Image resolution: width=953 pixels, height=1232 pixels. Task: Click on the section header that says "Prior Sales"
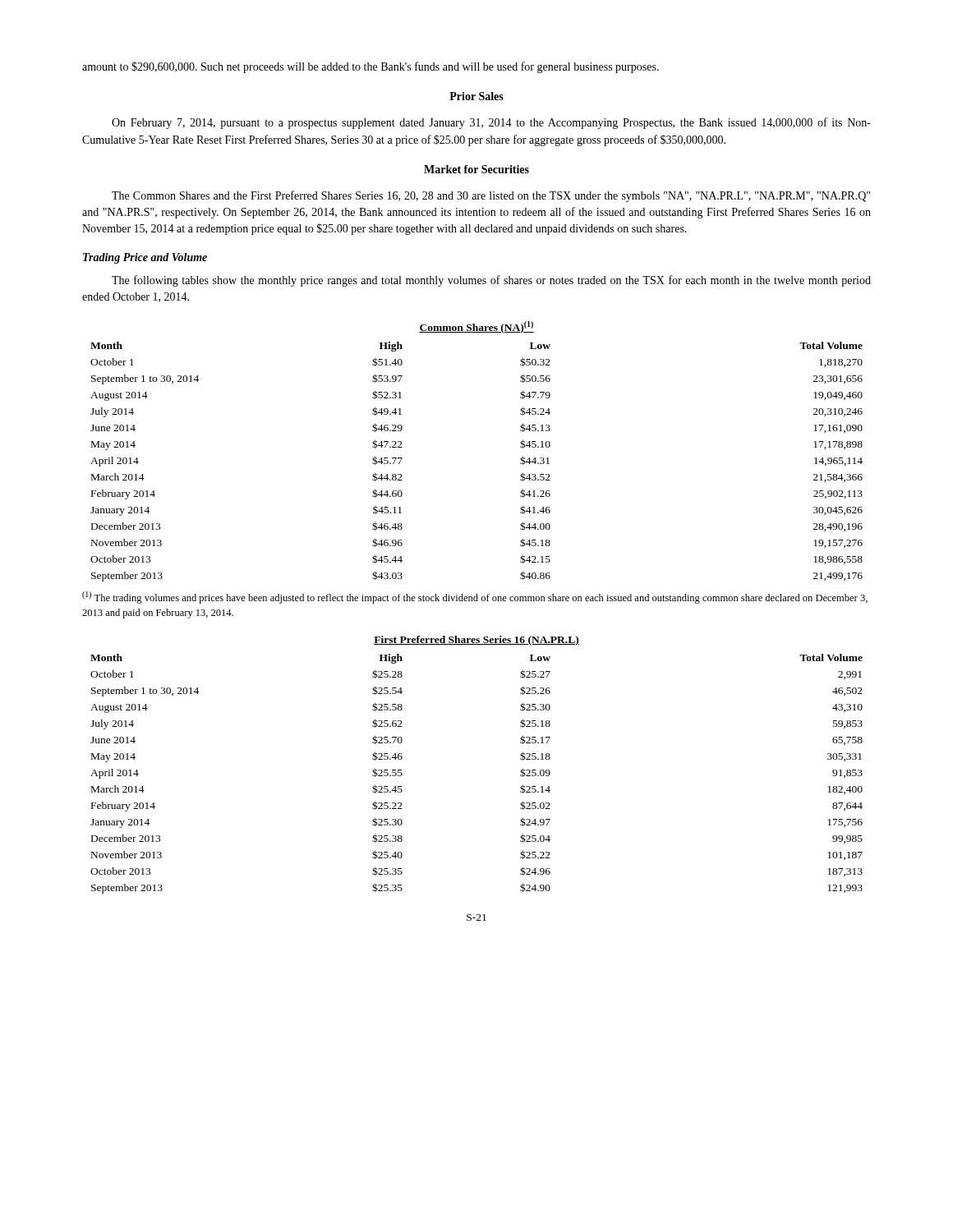coord(476,97)
